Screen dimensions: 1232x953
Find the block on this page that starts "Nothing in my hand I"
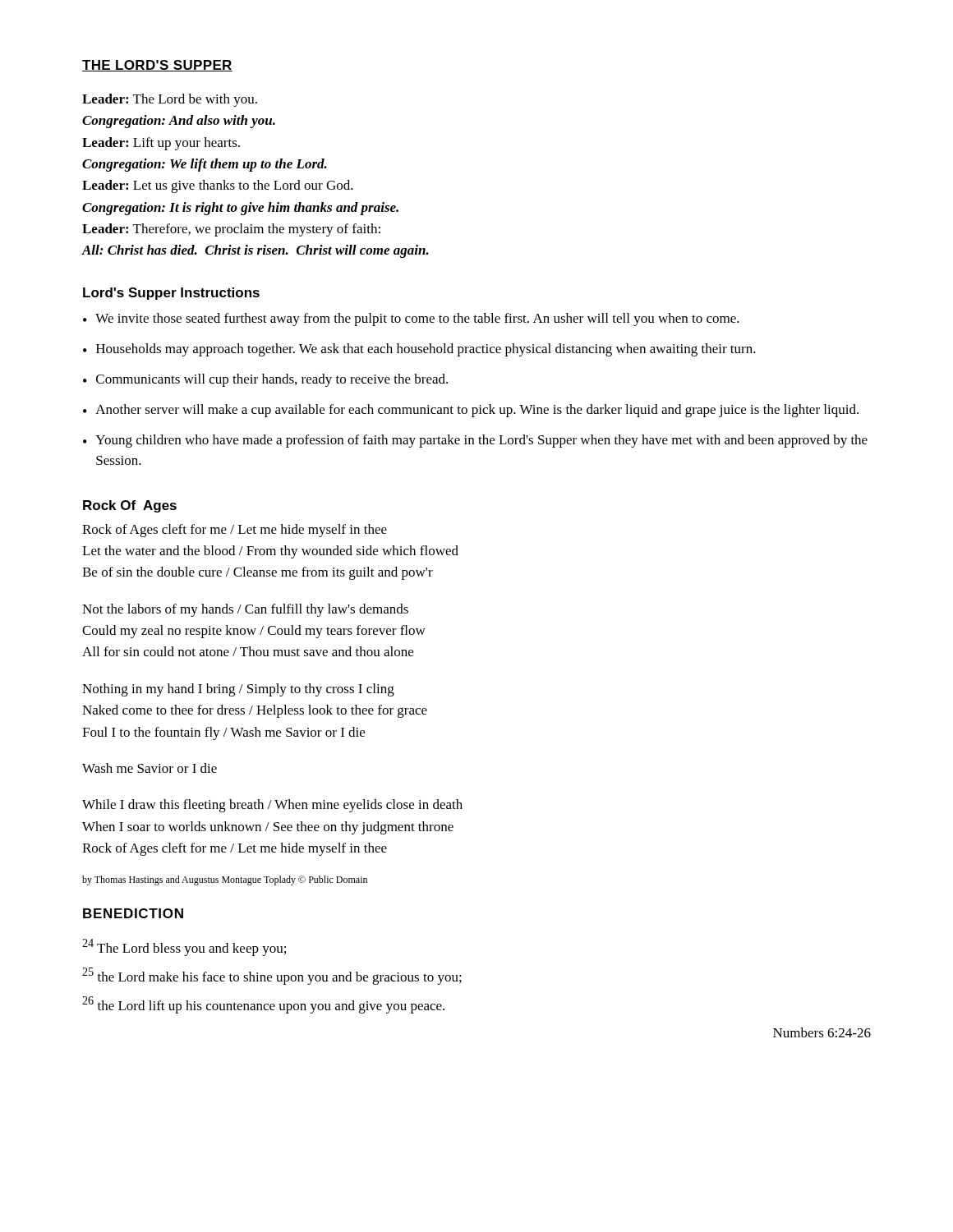pyautogui.click(x=238, y=690)
